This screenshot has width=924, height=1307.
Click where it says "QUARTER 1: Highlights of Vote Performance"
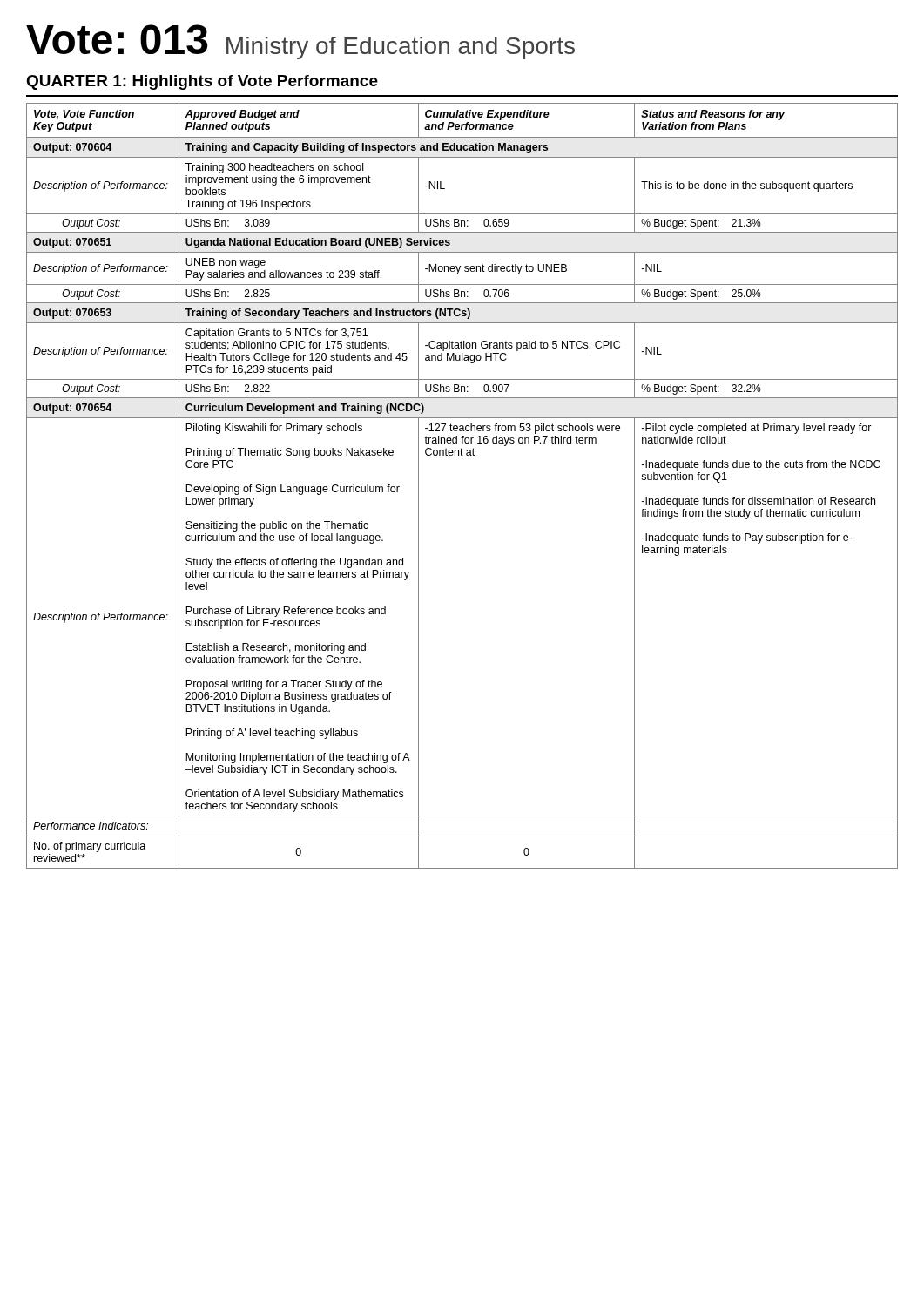coord(202,81)
